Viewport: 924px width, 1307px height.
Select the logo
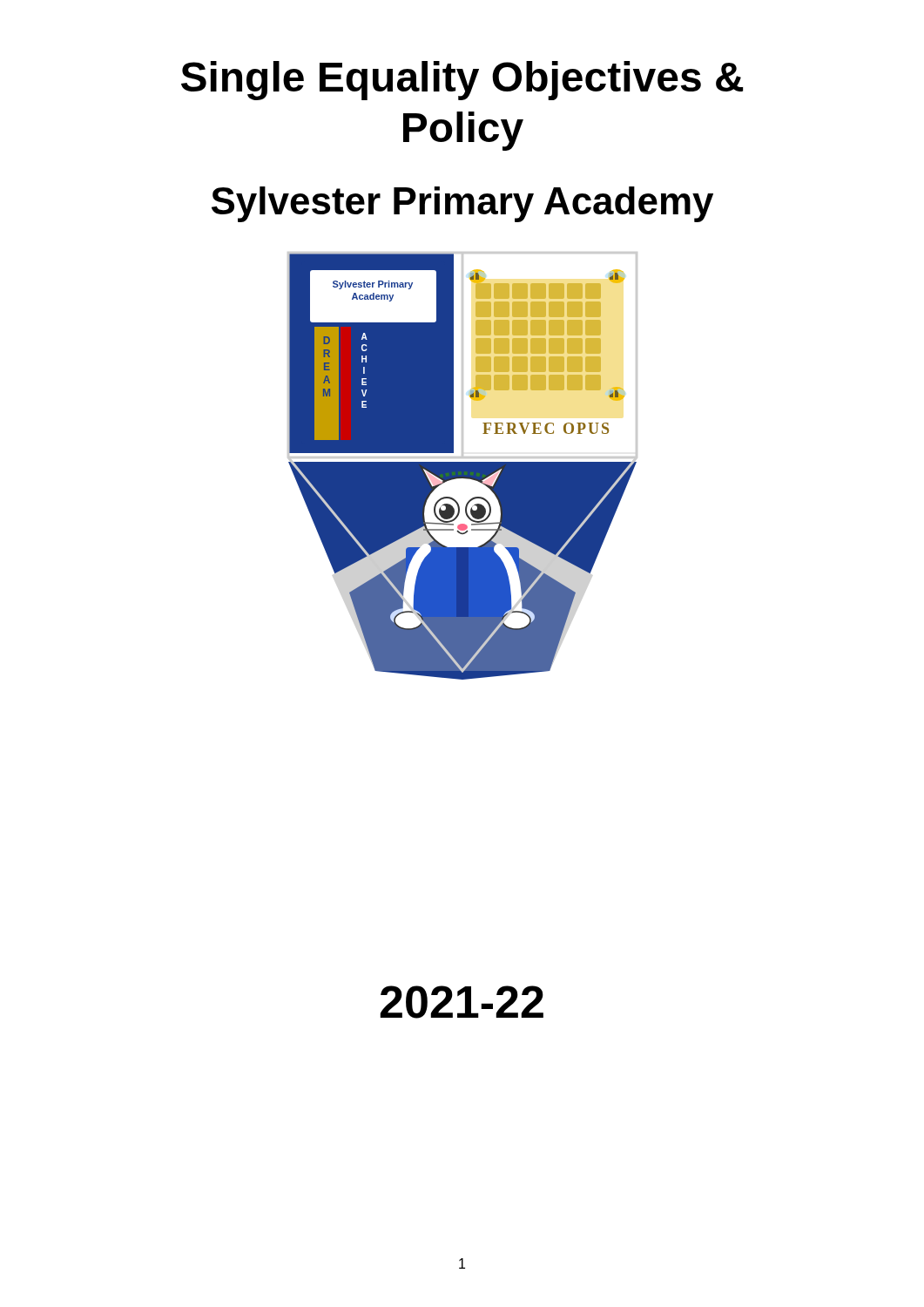462,462
